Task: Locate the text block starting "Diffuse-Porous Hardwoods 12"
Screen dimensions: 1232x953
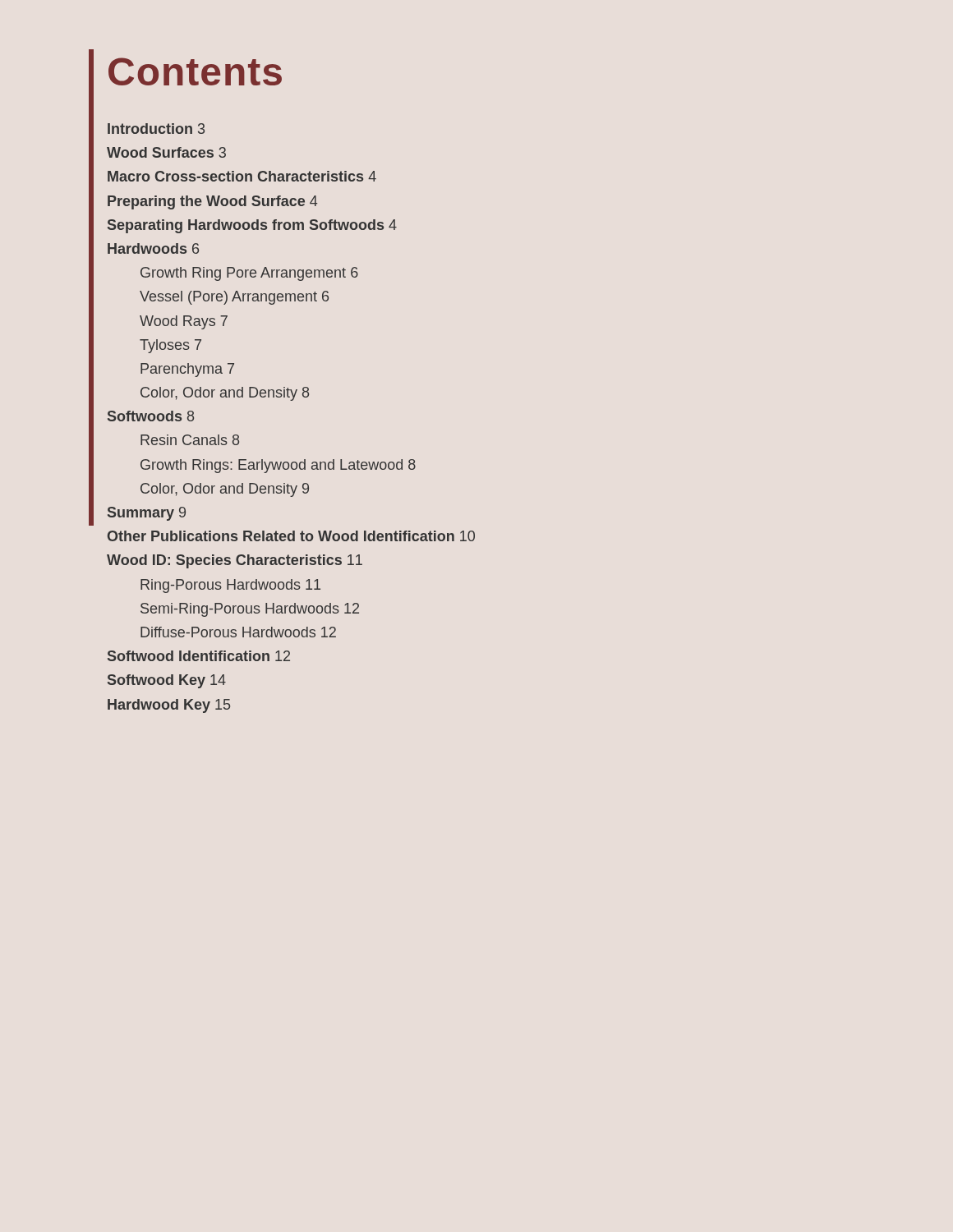Action: click(238, 632)
